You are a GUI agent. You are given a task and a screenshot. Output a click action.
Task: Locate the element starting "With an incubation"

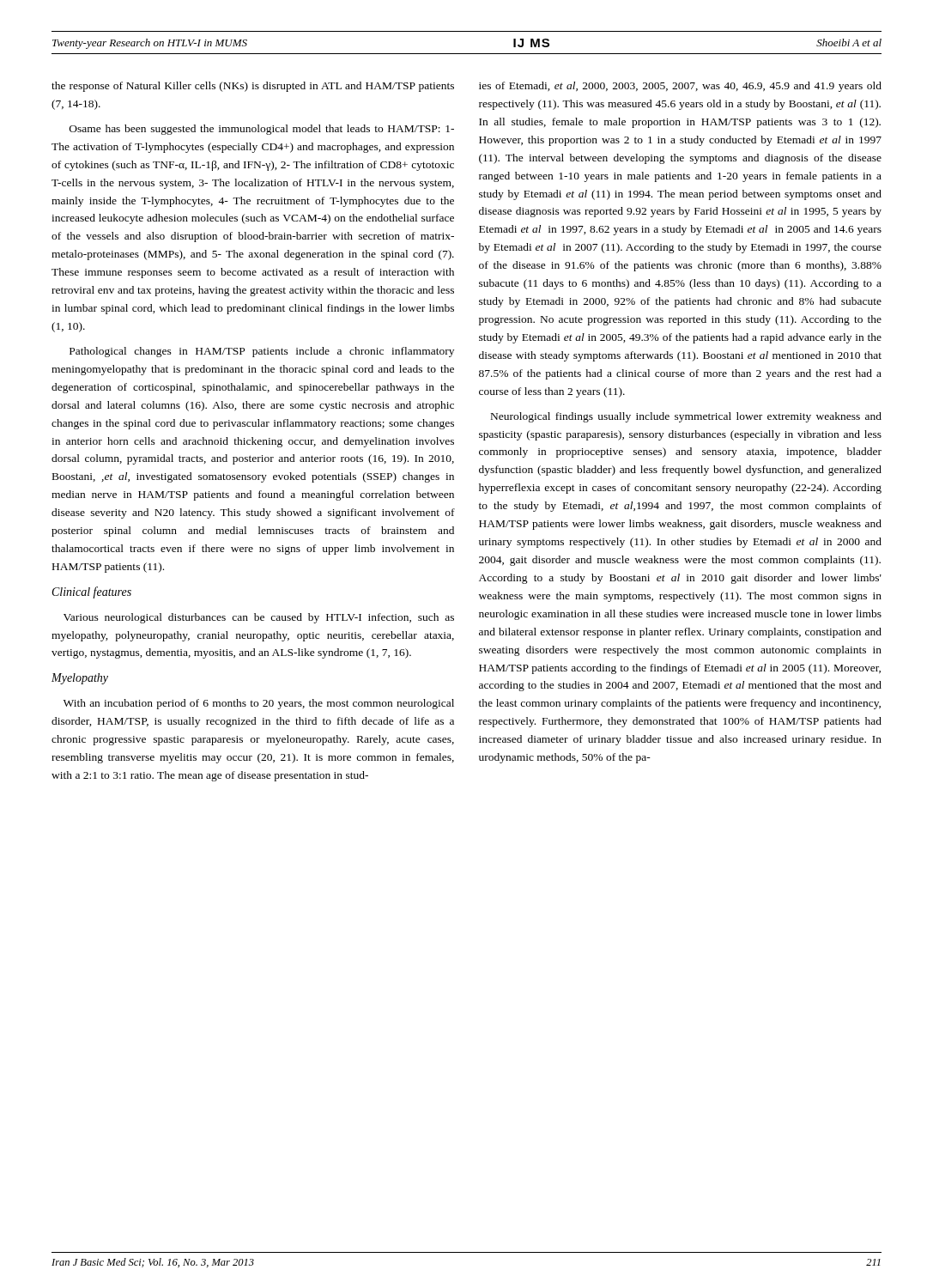pyautogui.click(x=253, y=740)
